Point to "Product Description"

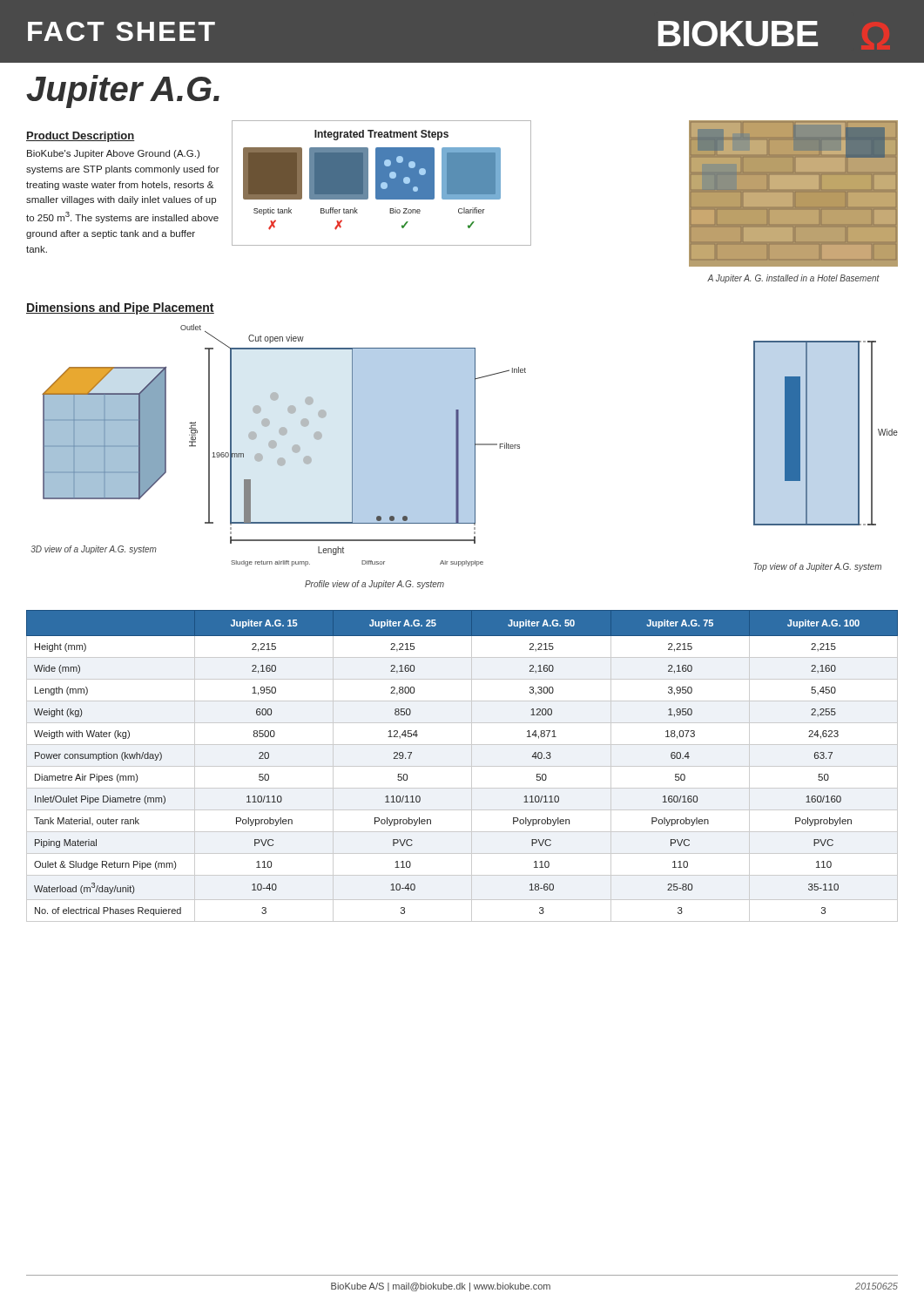pos(122,136)
